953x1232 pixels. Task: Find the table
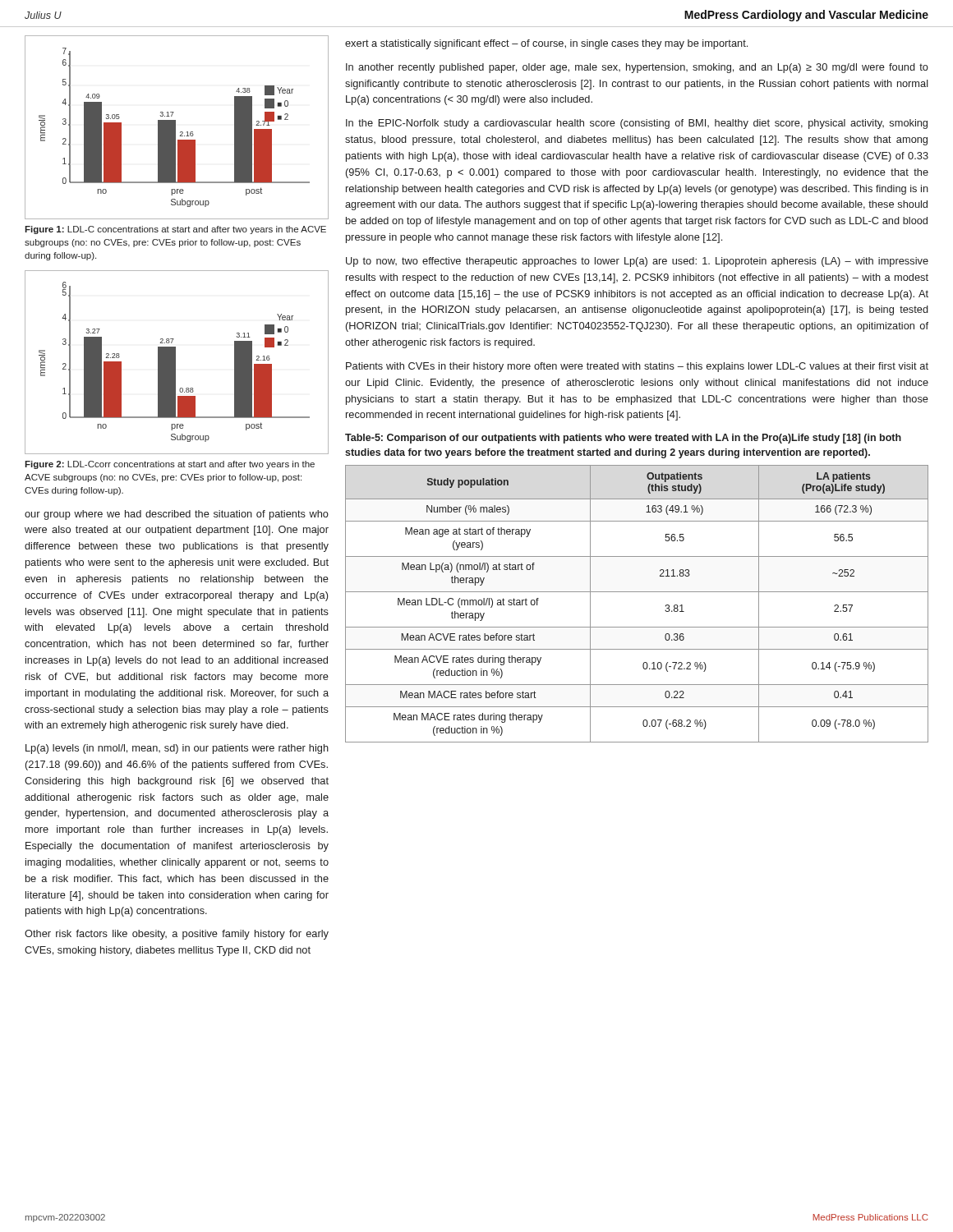[637, 604]
